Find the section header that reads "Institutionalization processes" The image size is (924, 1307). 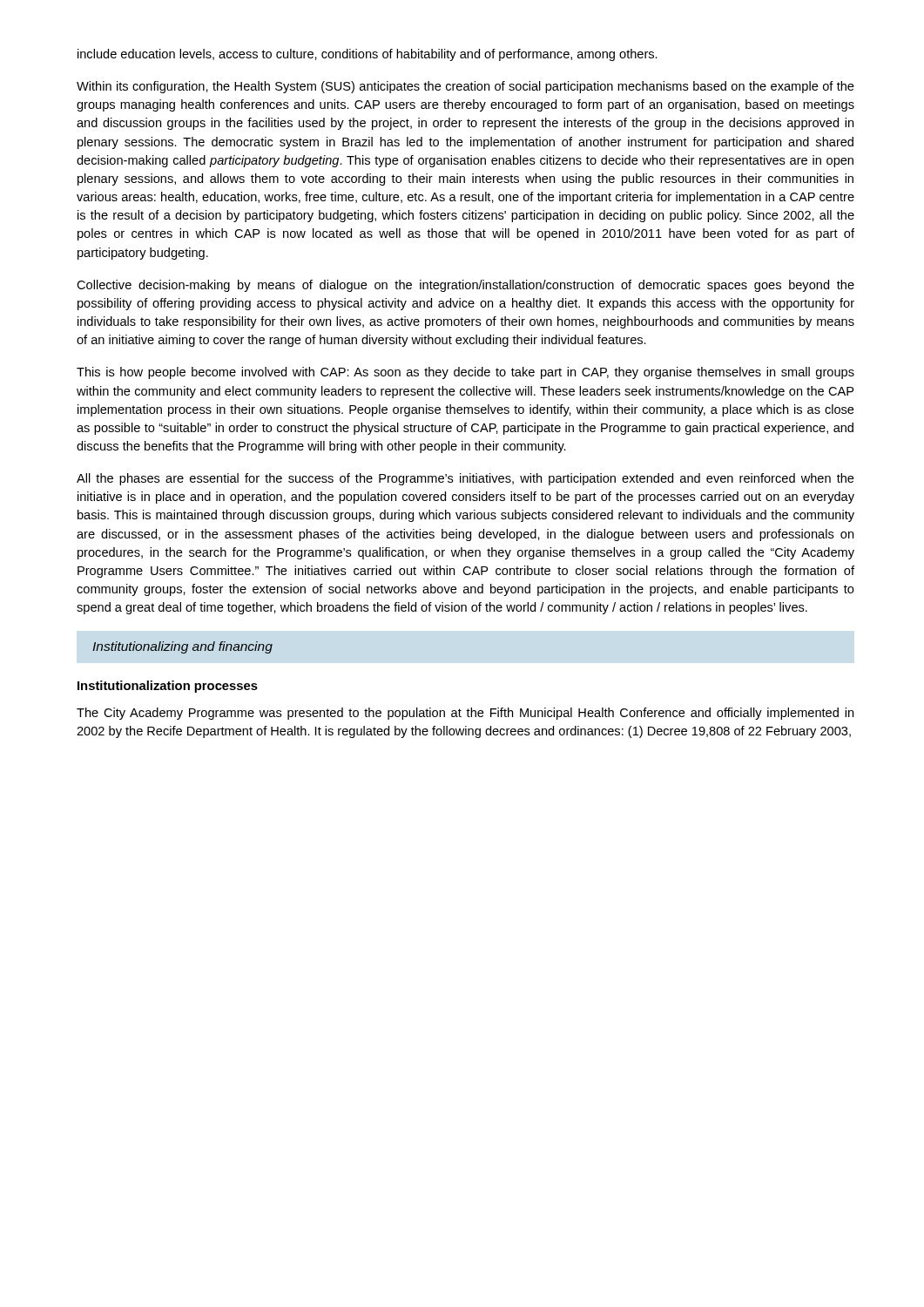coord(167,686)
